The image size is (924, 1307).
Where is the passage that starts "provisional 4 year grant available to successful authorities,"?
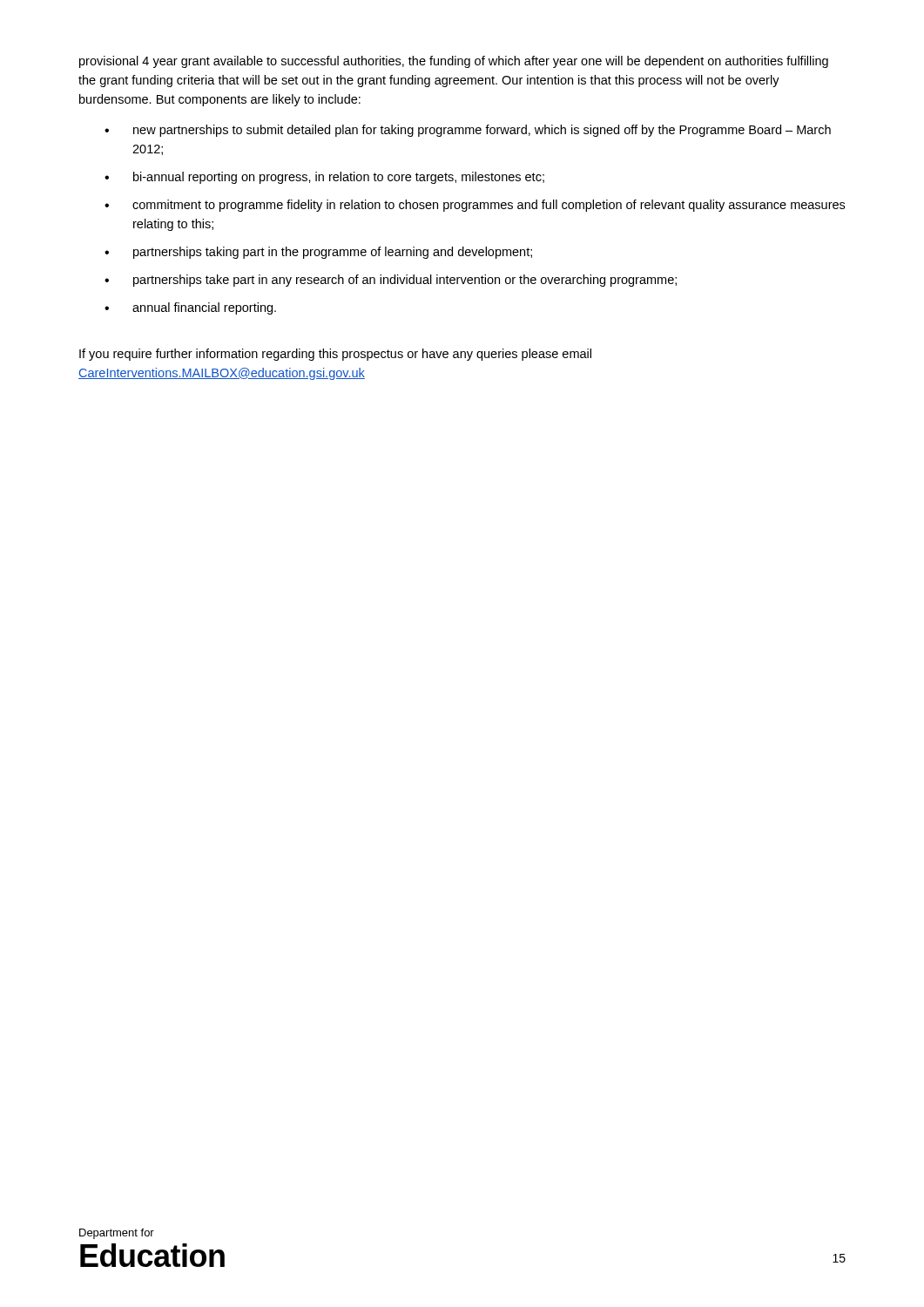click(x=454, y=80)
